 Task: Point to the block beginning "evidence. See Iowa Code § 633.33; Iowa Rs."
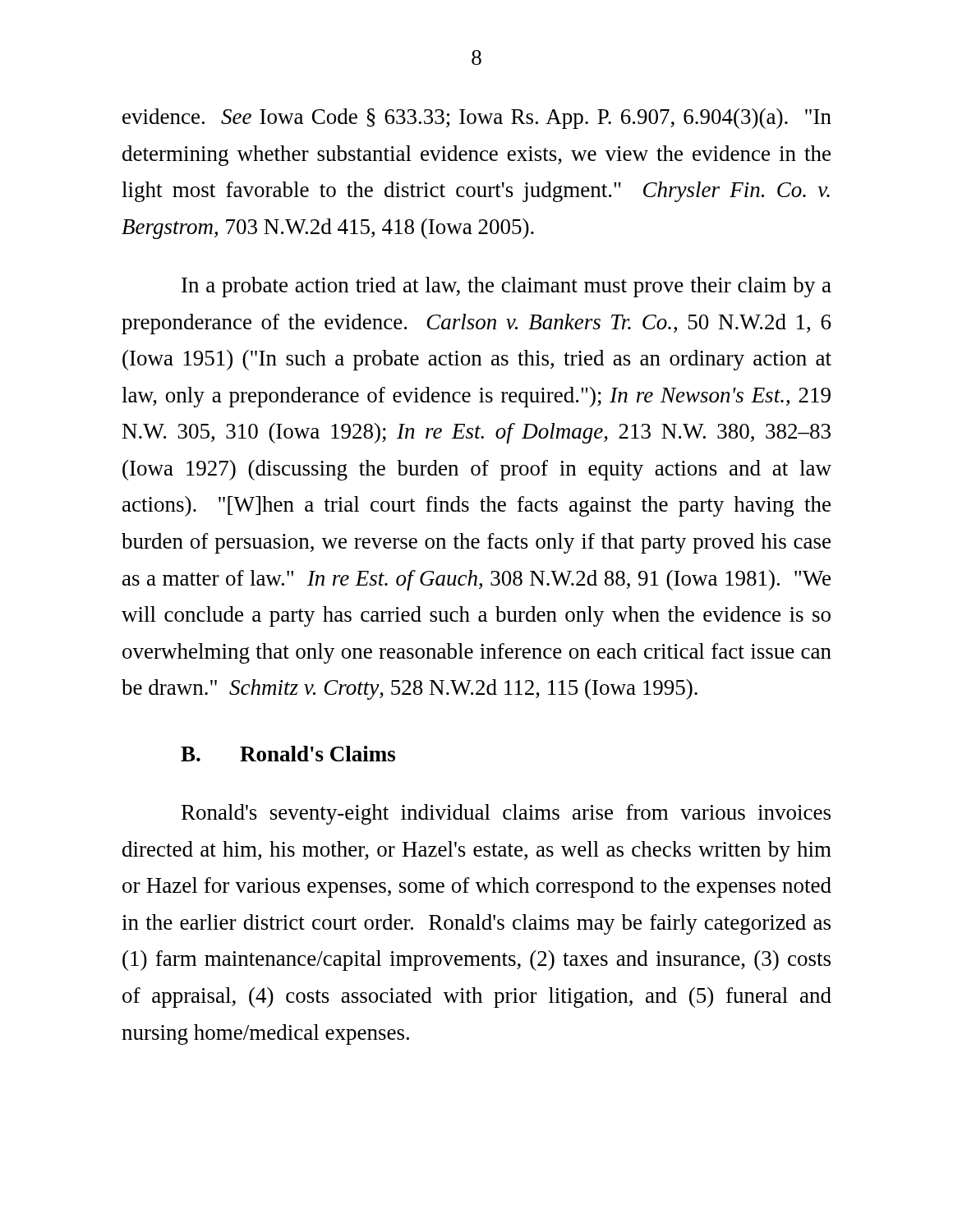pyautogui.click(x=476, y=172)
